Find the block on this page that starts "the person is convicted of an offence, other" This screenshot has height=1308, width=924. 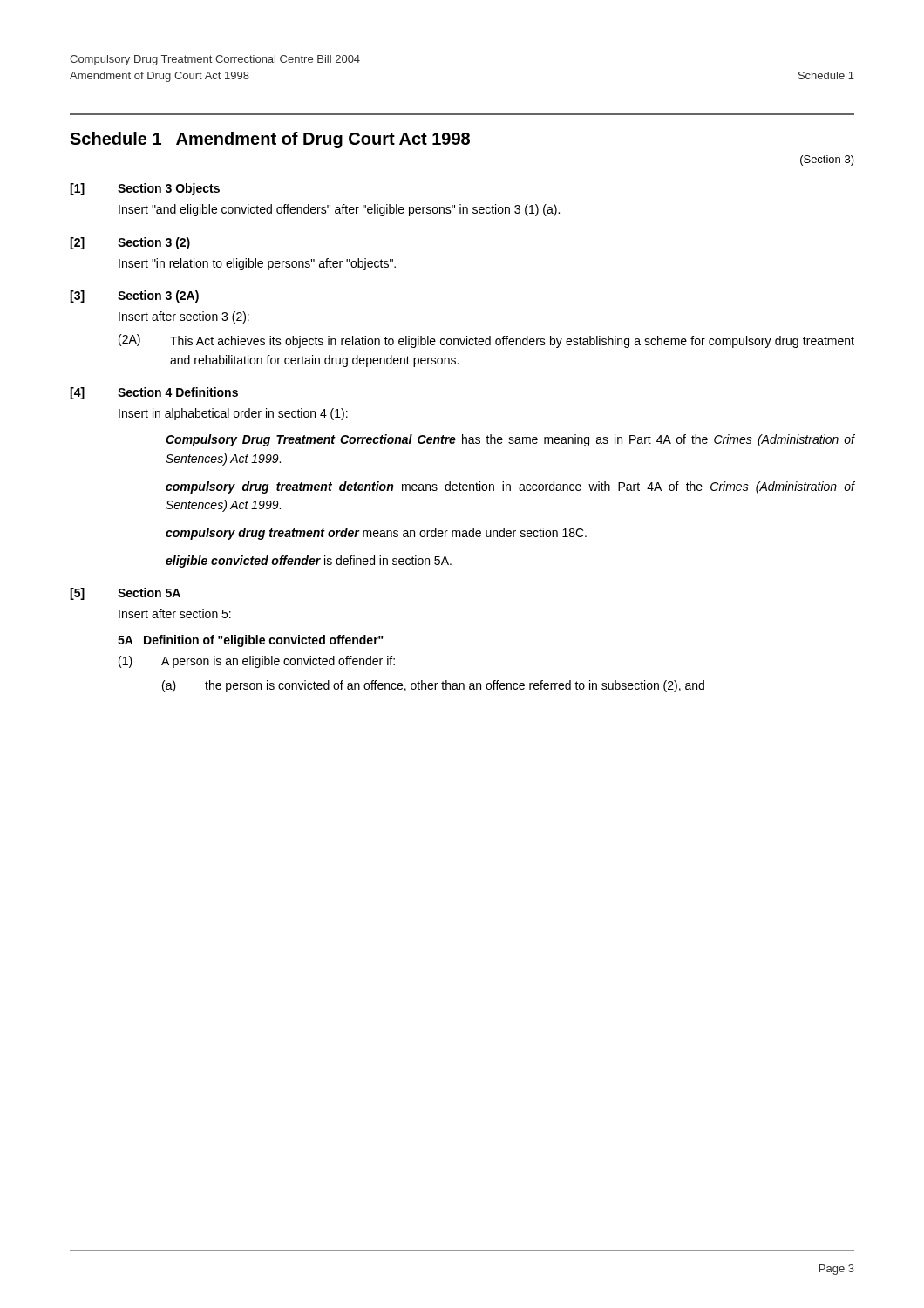coord(455,685)
